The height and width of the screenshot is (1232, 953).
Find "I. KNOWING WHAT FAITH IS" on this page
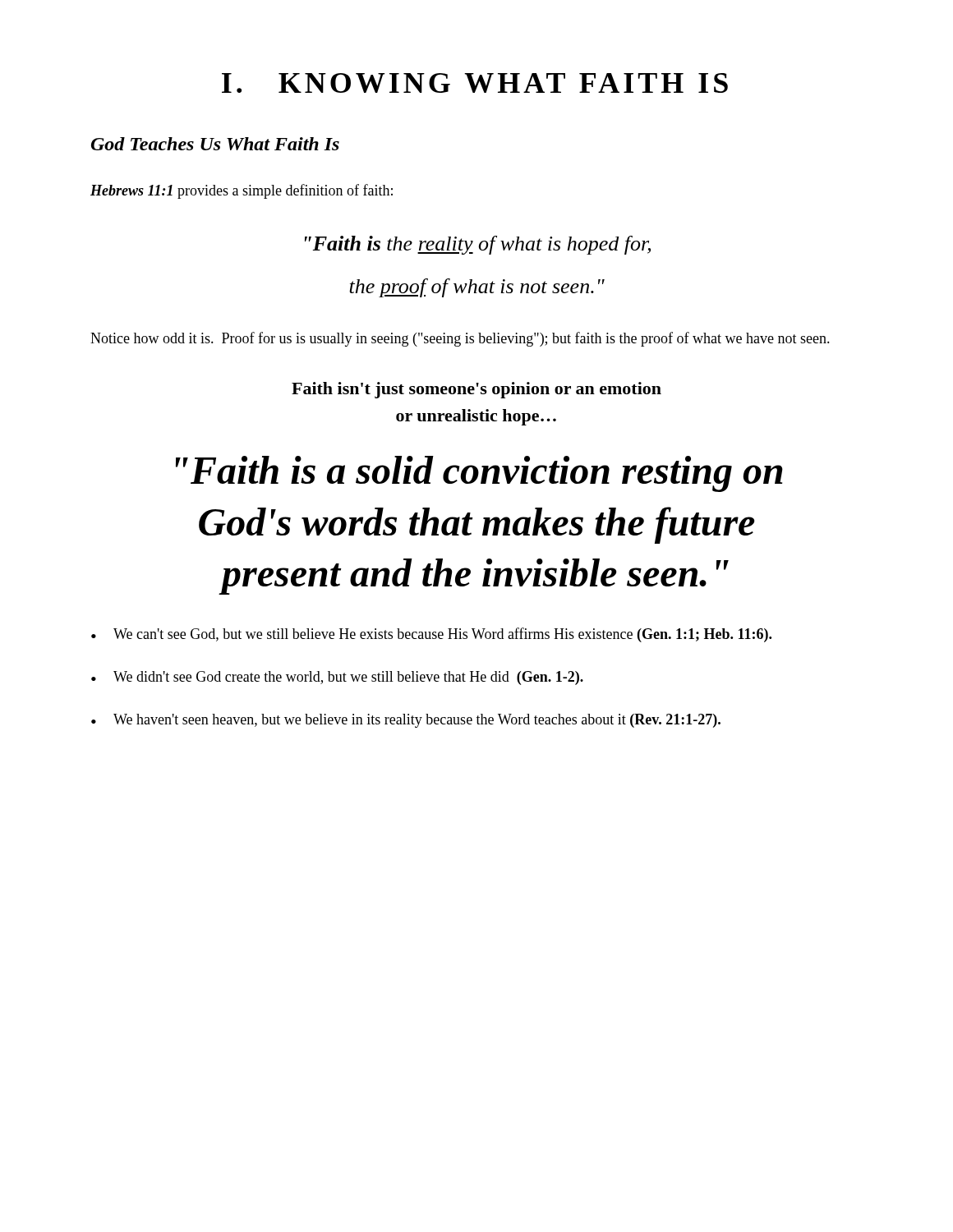[476, 83]
